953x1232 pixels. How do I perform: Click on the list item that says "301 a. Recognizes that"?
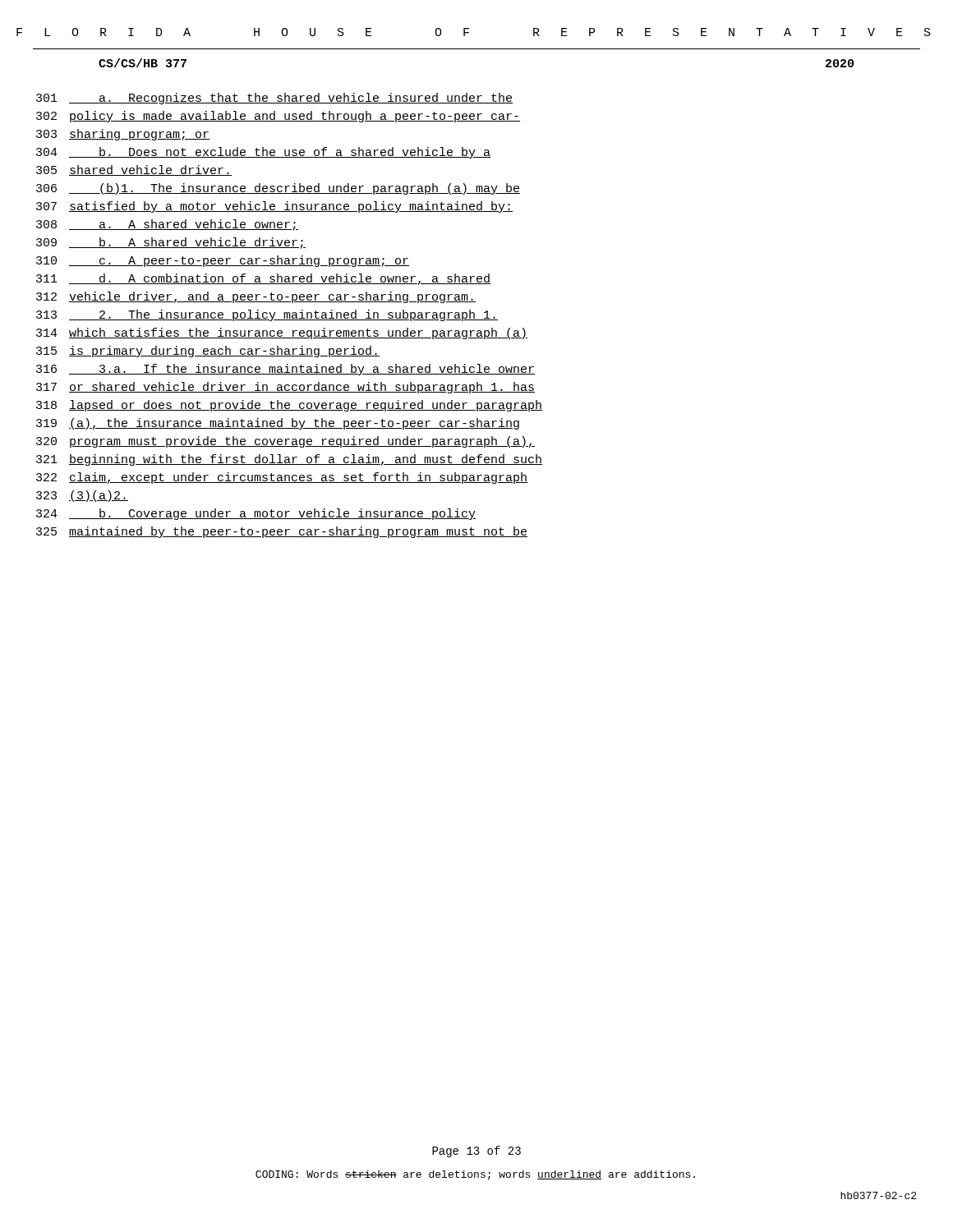[x=476, y=99]
